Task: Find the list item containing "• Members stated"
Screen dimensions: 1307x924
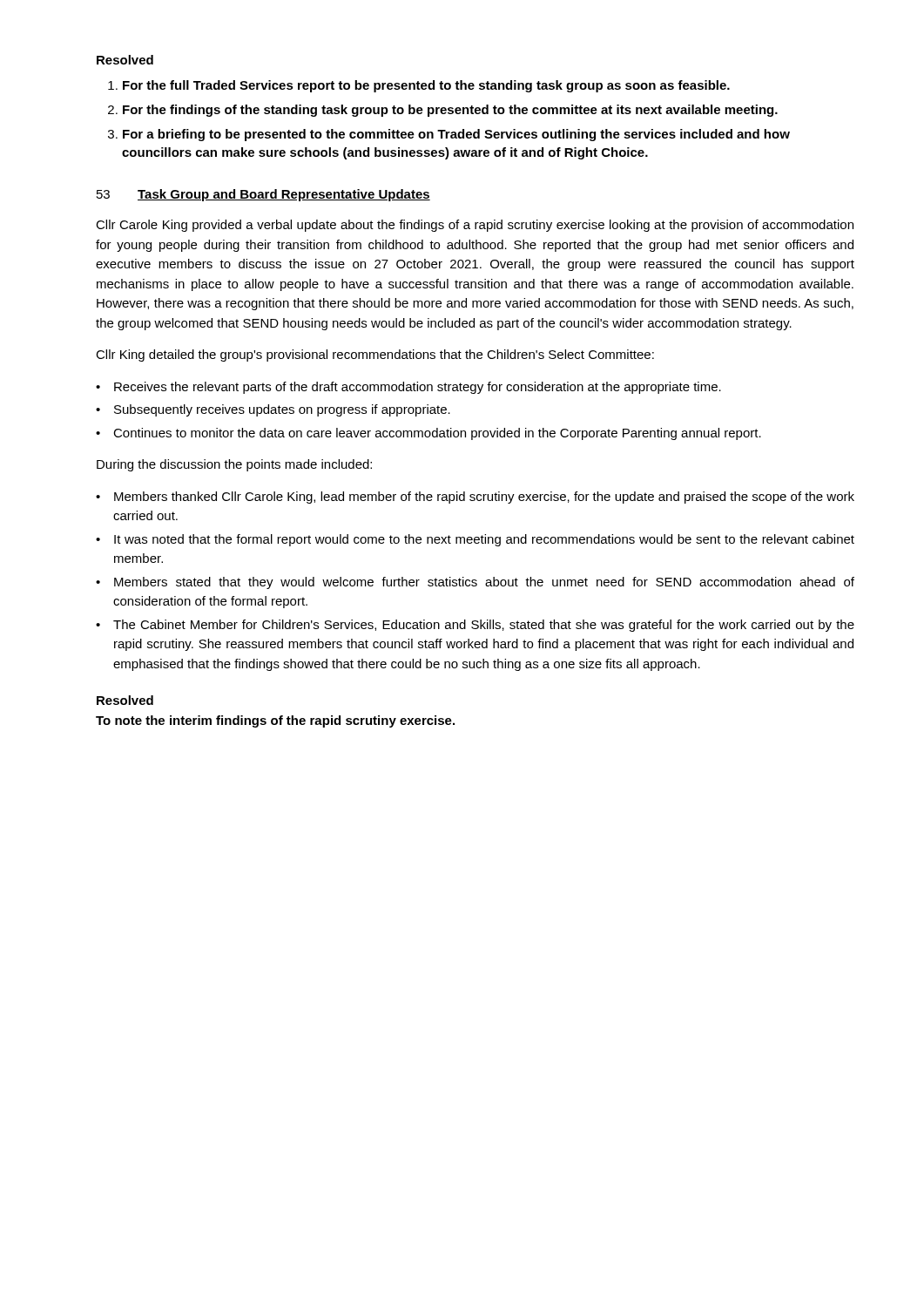Action: 475,592
